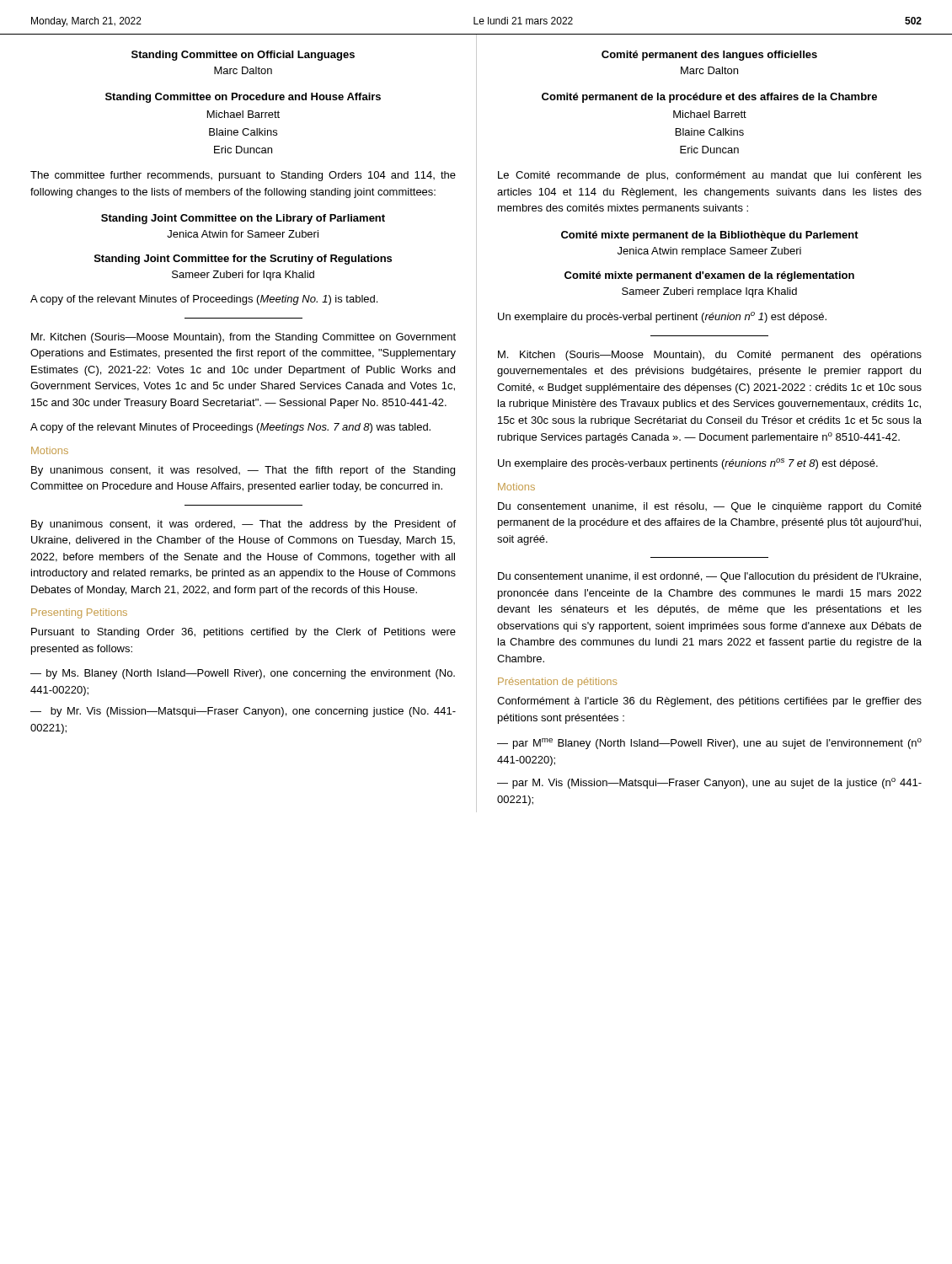Find the block starting "Le Comité recommande de plus, conformément au"
Viewport: 952px width, 1264px height.
click(709, 192)
